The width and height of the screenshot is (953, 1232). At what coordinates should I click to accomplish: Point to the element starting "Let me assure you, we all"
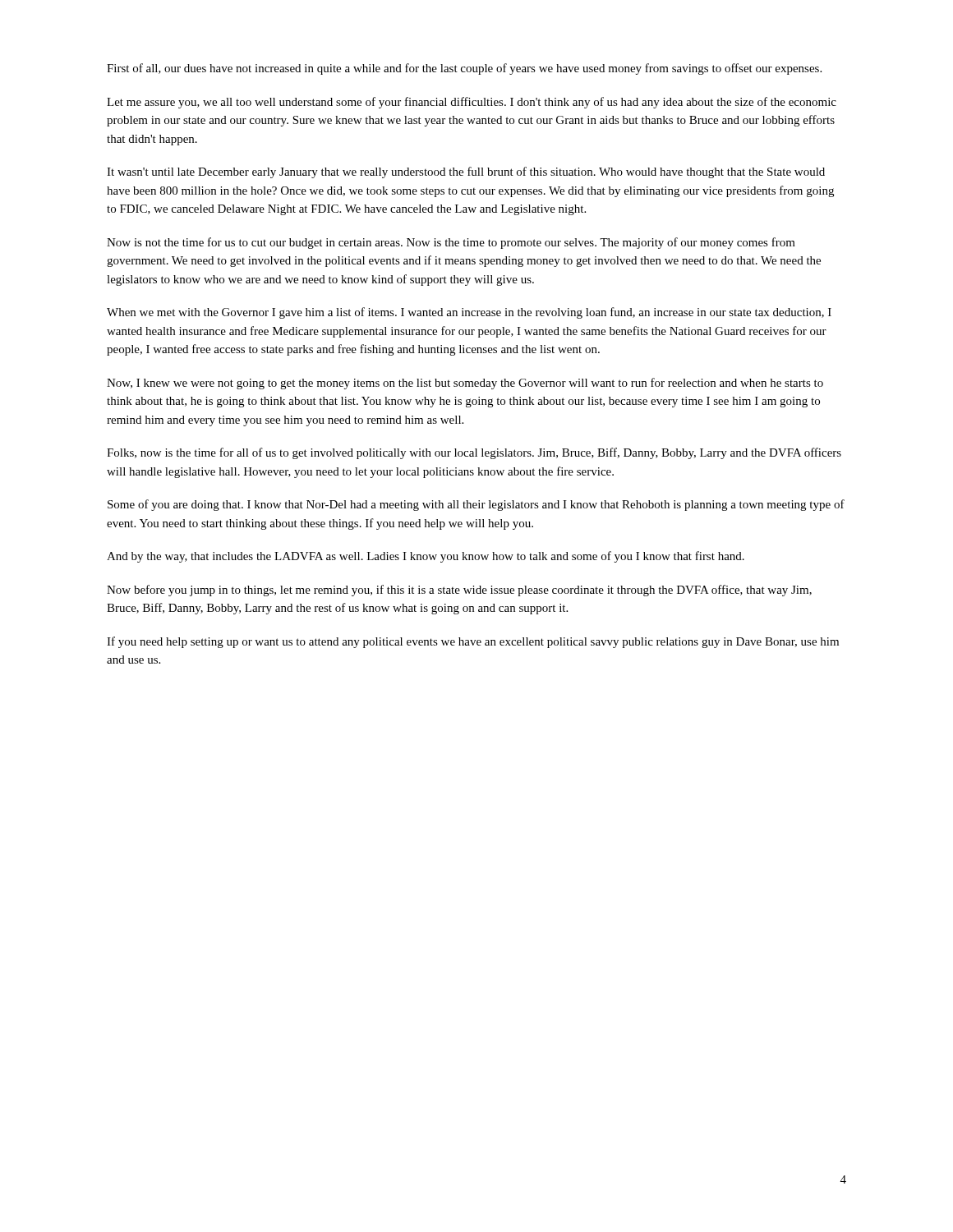tap(472, 120)
